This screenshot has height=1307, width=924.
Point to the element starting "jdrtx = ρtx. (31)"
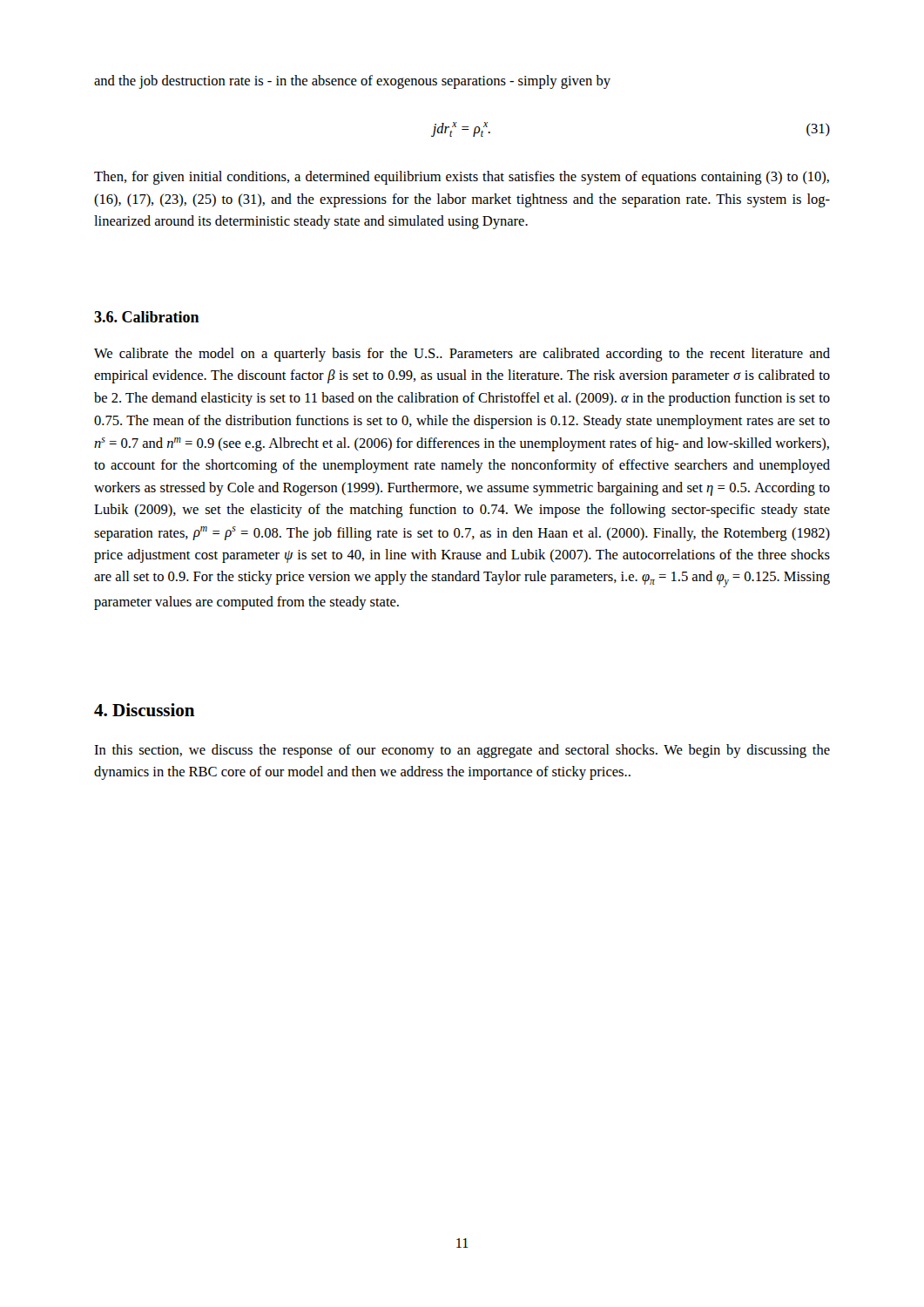(x=445, y=129)
